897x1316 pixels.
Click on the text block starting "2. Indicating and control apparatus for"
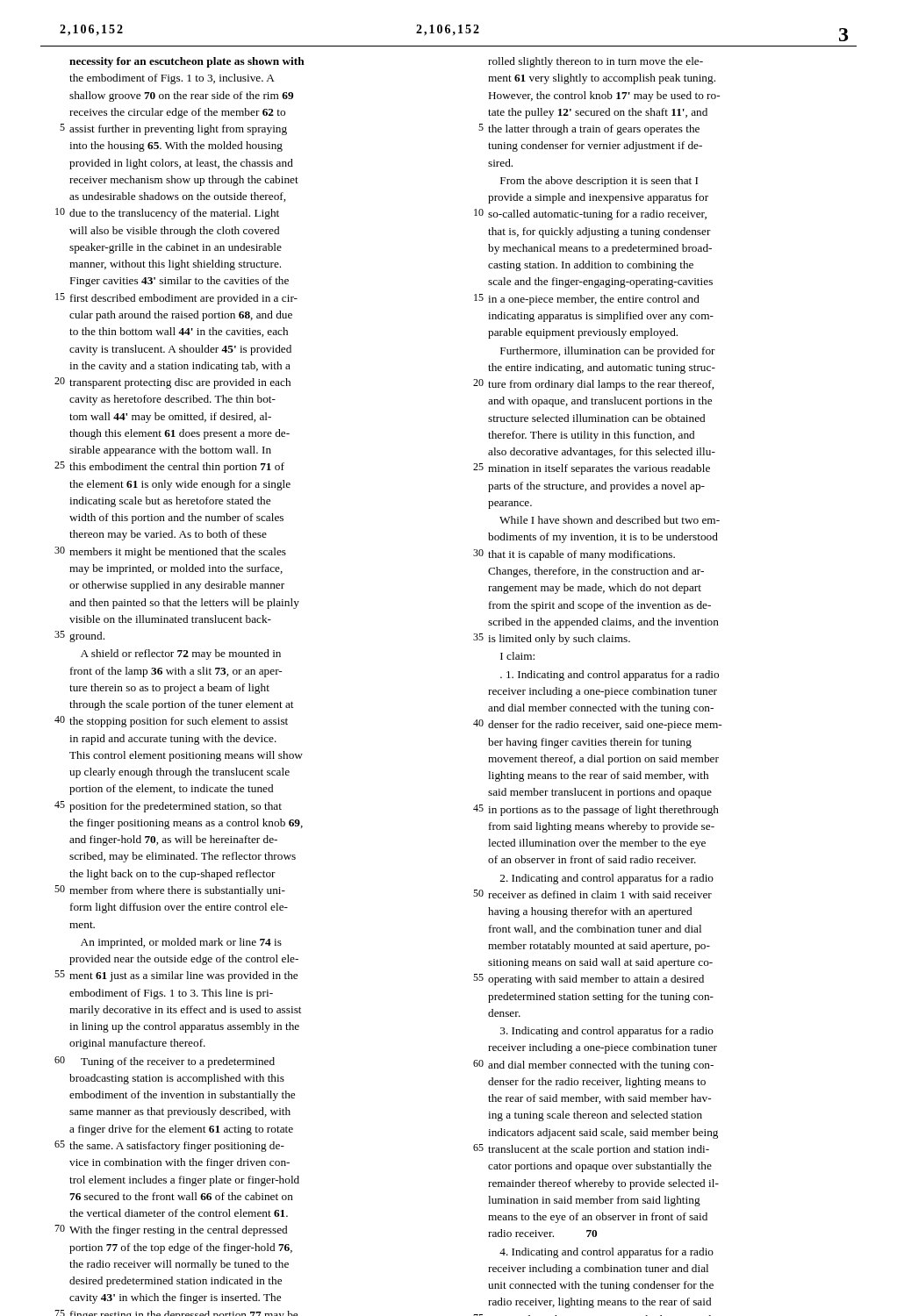658,945
